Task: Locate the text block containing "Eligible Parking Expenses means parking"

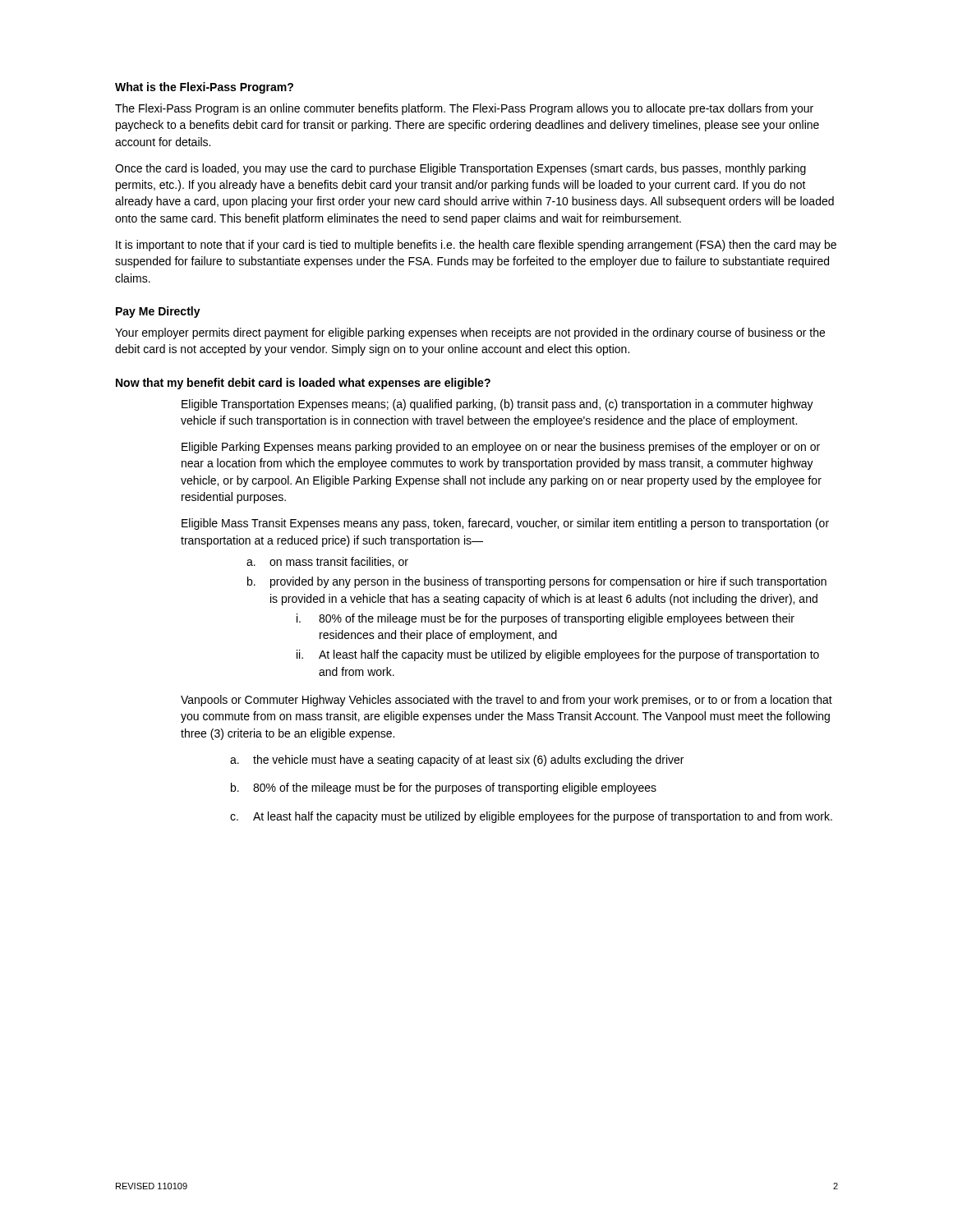Action: point(501,472)
